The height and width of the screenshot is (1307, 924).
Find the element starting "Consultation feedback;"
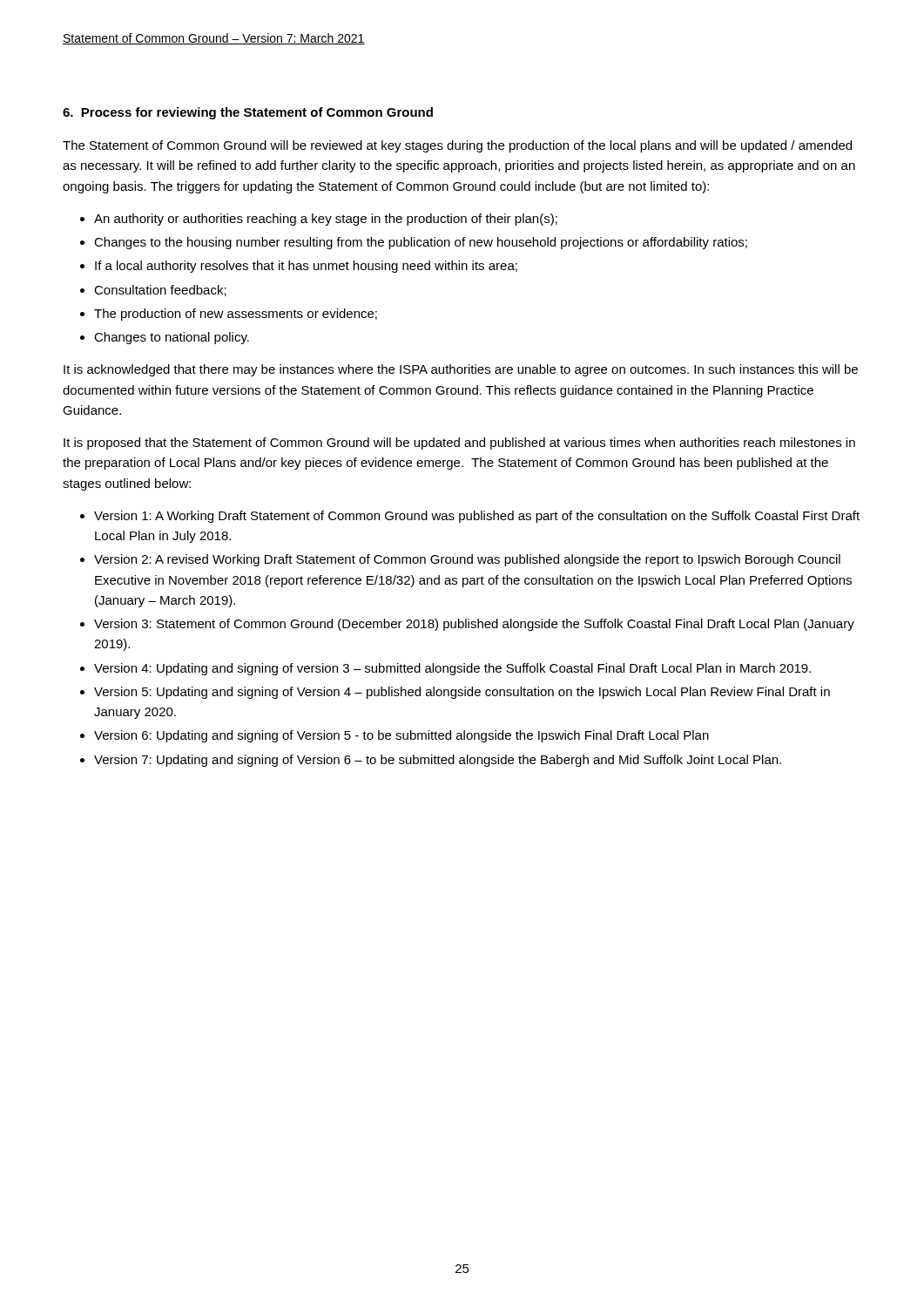pos(160,289)
